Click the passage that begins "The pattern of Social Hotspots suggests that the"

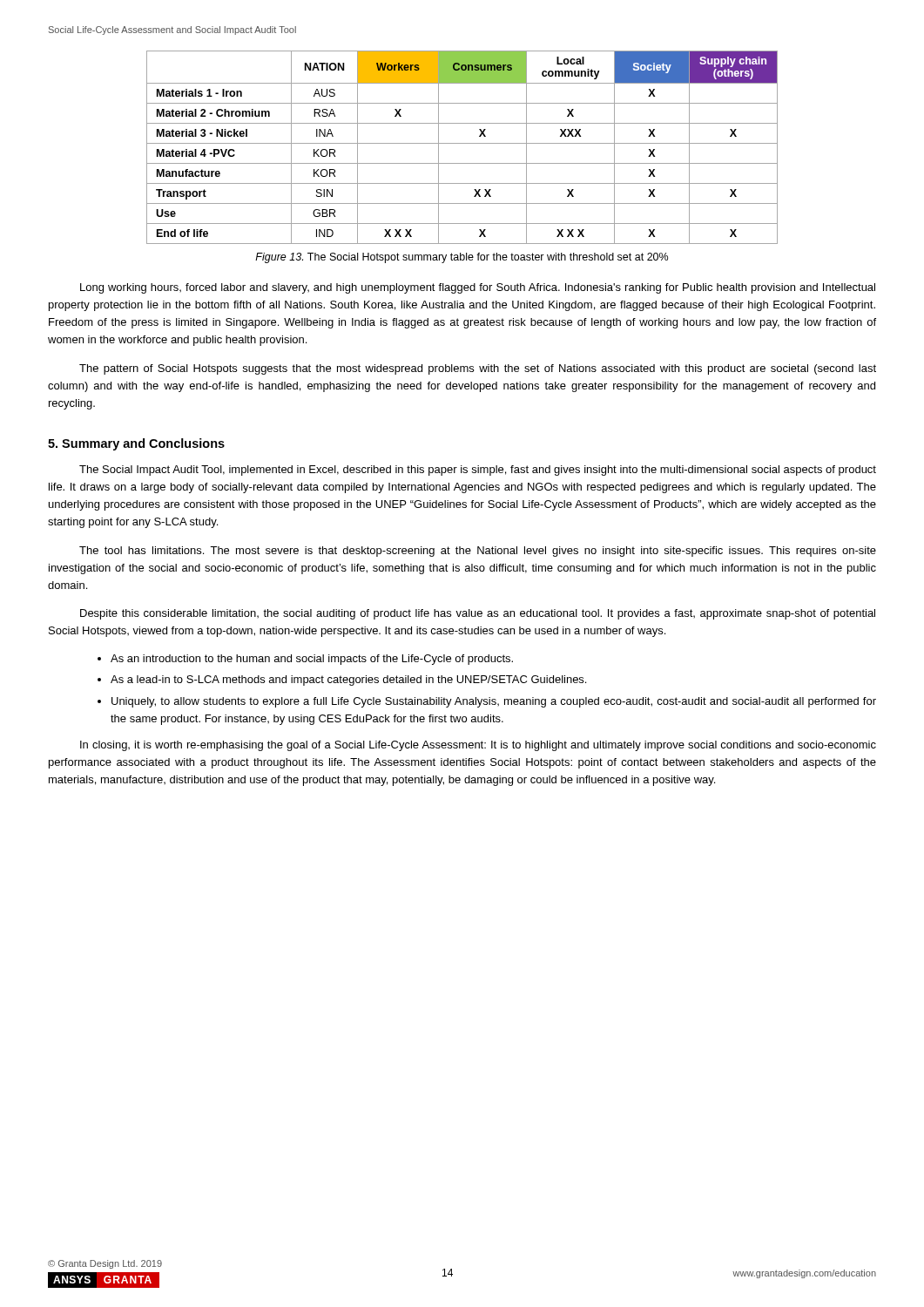(462, 385)
